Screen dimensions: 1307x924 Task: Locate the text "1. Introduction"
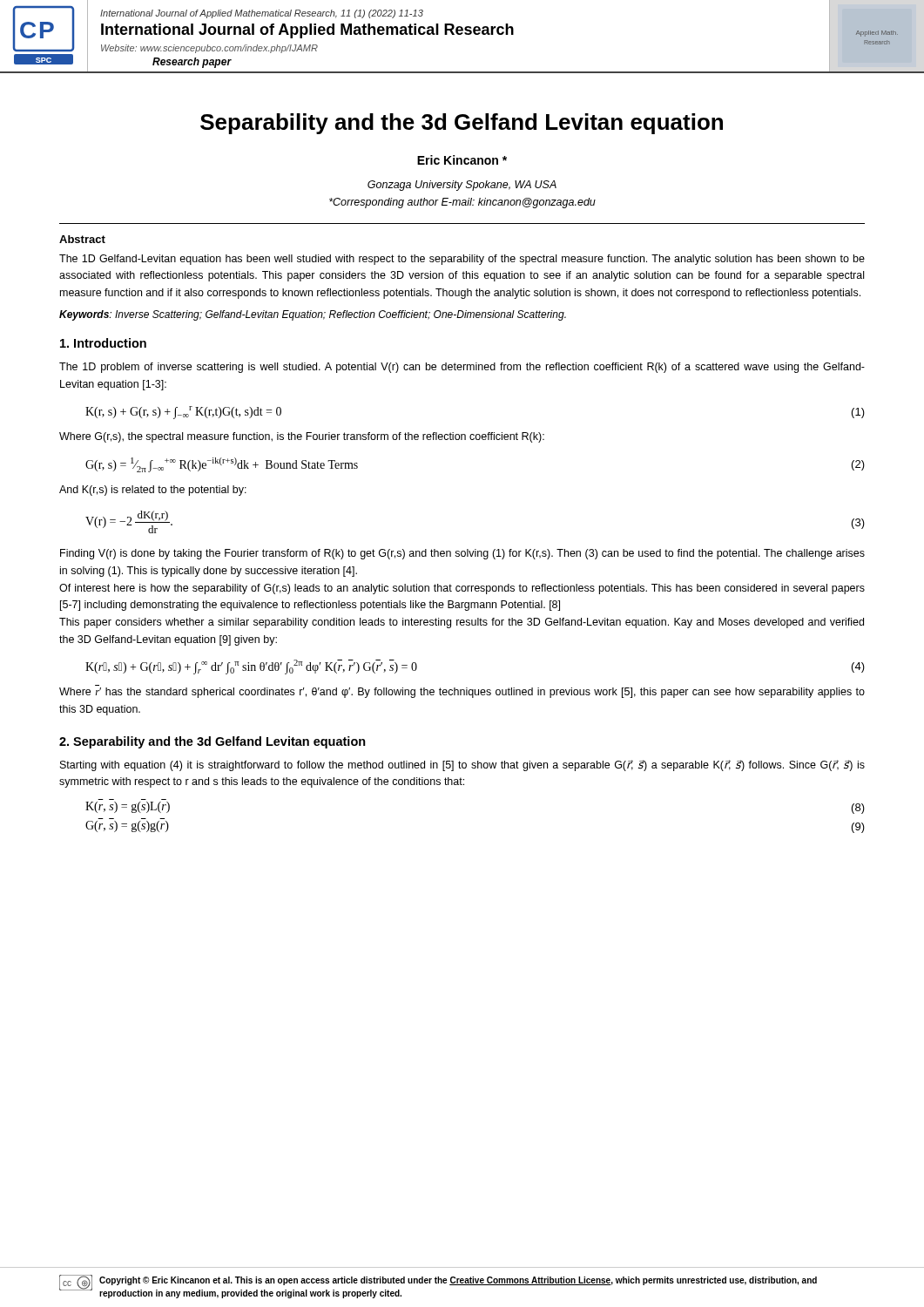(103, 344)
